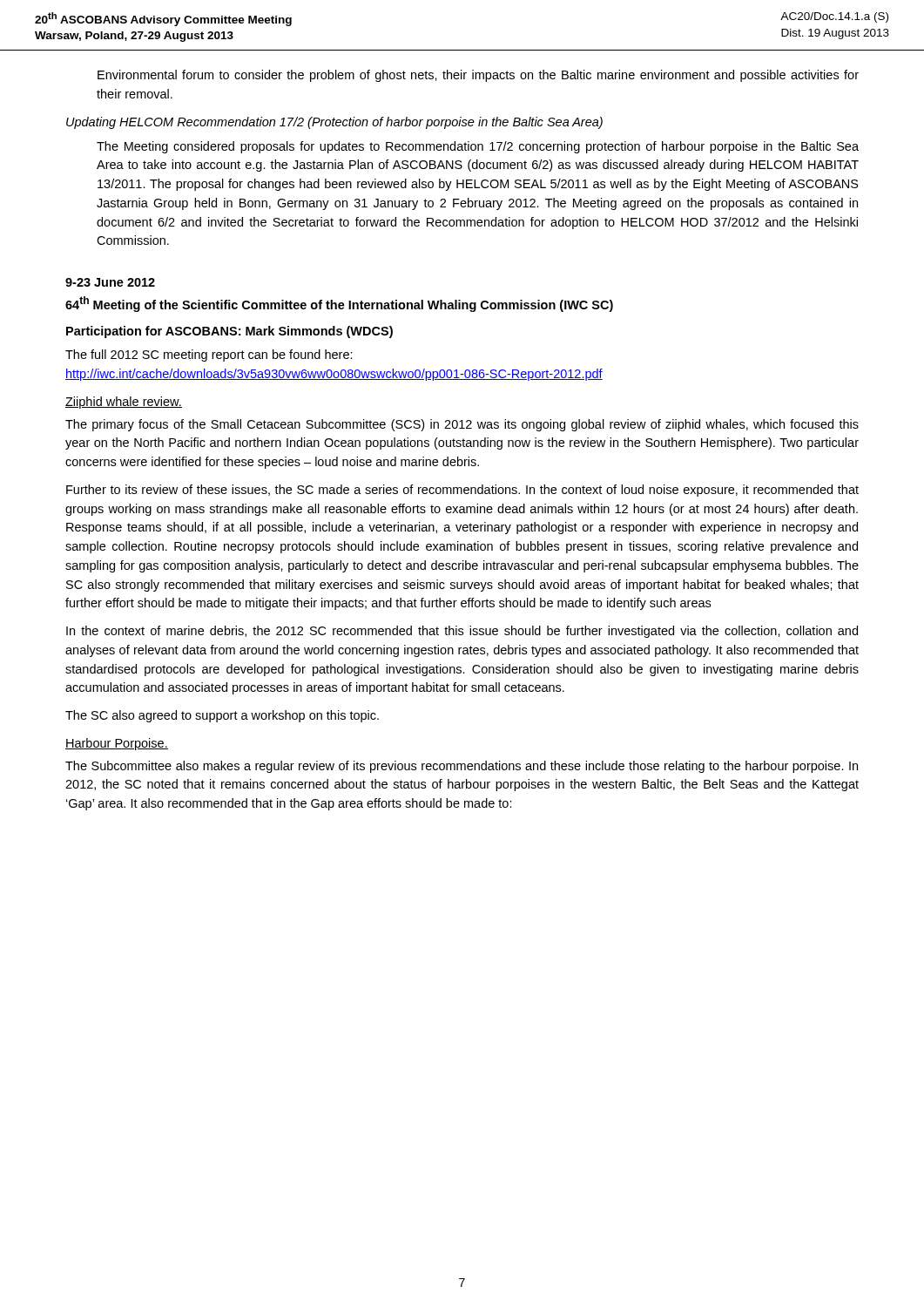Locate the text block starting "The Subcommittee also"

click(x=462, y=785)
